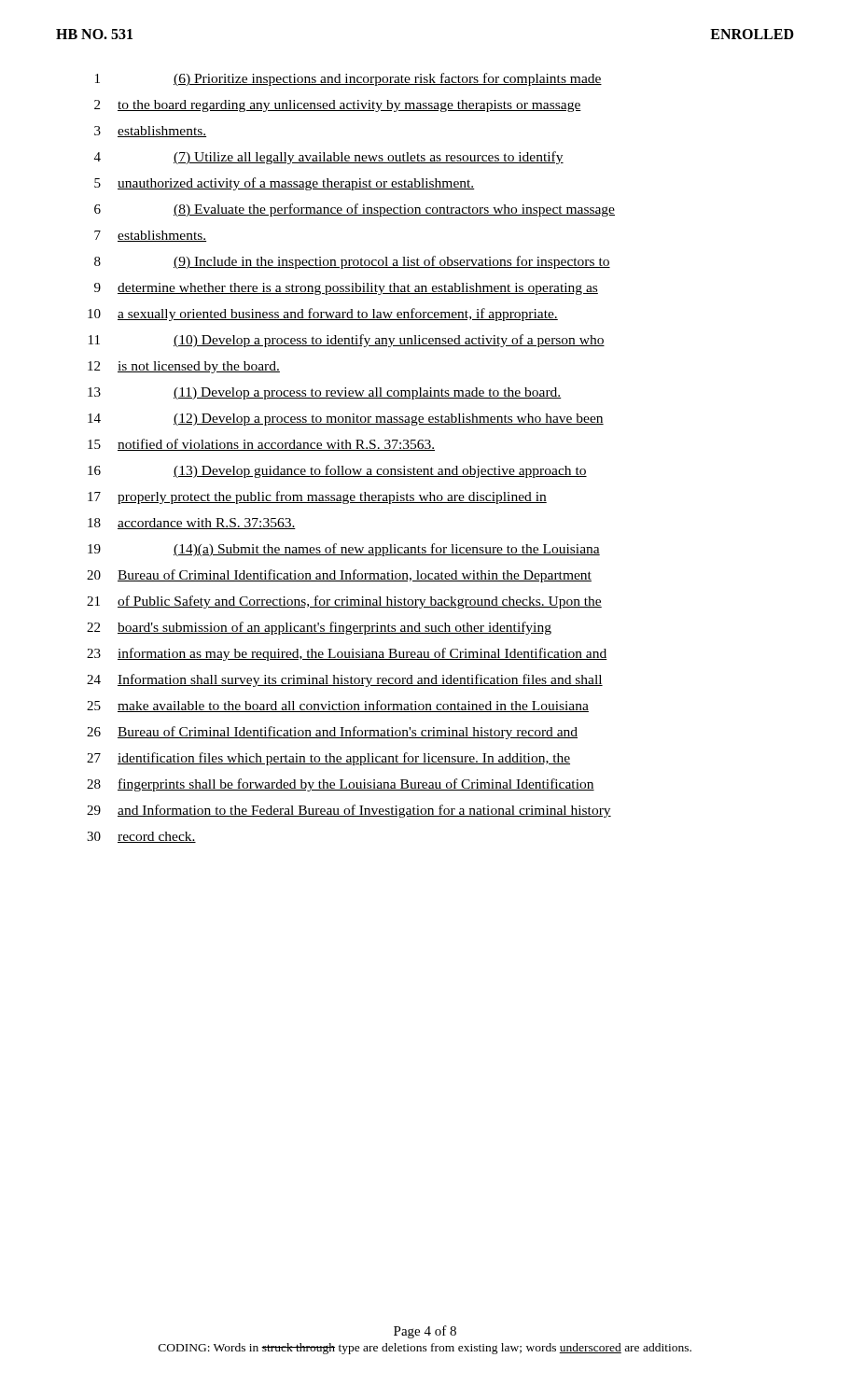
Task: Locate the region starting "13 (11) Develop"
Action: pos(425,394)
